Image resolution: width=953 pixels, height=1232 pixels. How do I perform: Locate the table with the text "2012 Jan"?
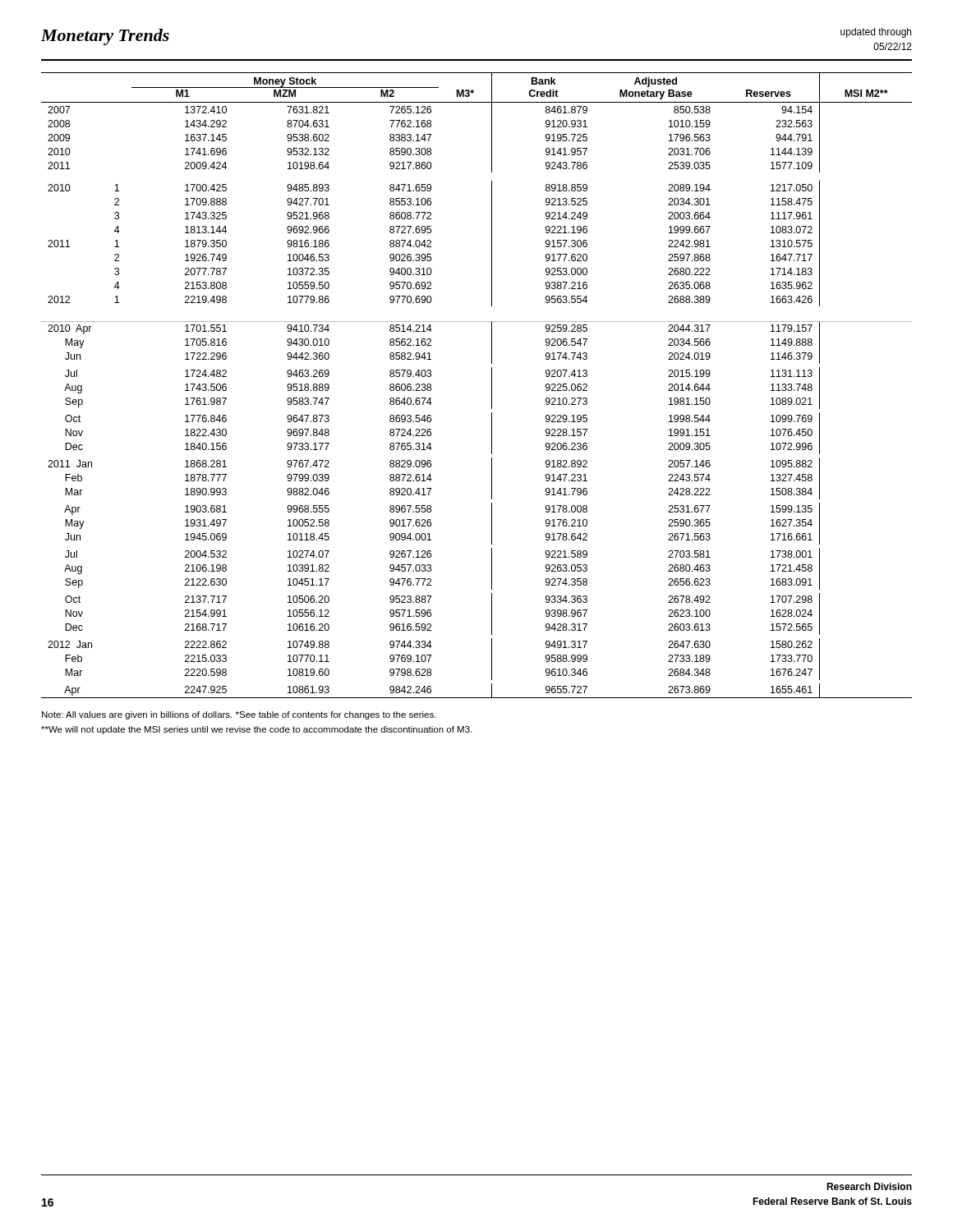tap(476, 387)
